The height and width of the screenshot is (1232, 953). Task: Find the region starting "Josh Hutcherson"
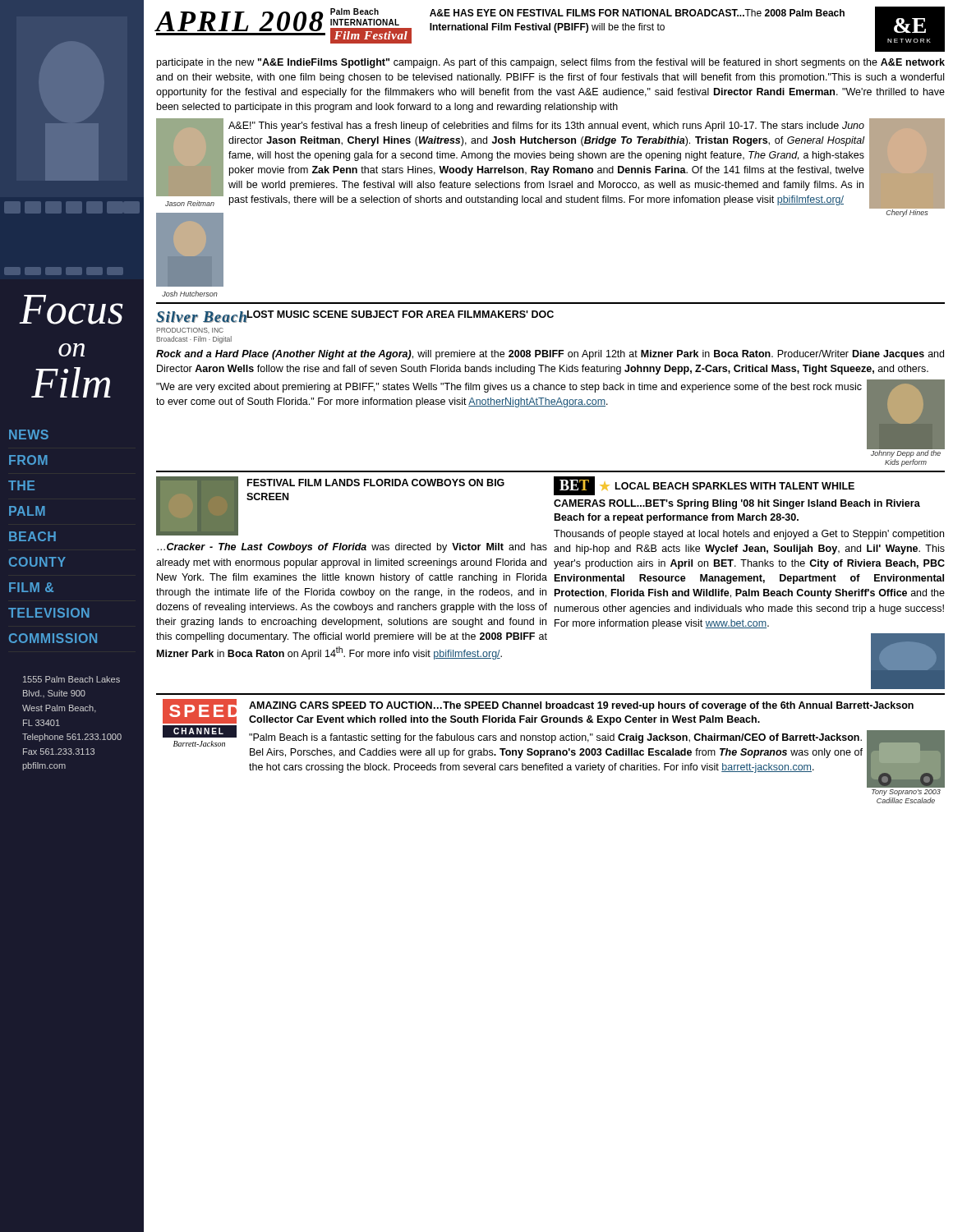click(190, 294)
